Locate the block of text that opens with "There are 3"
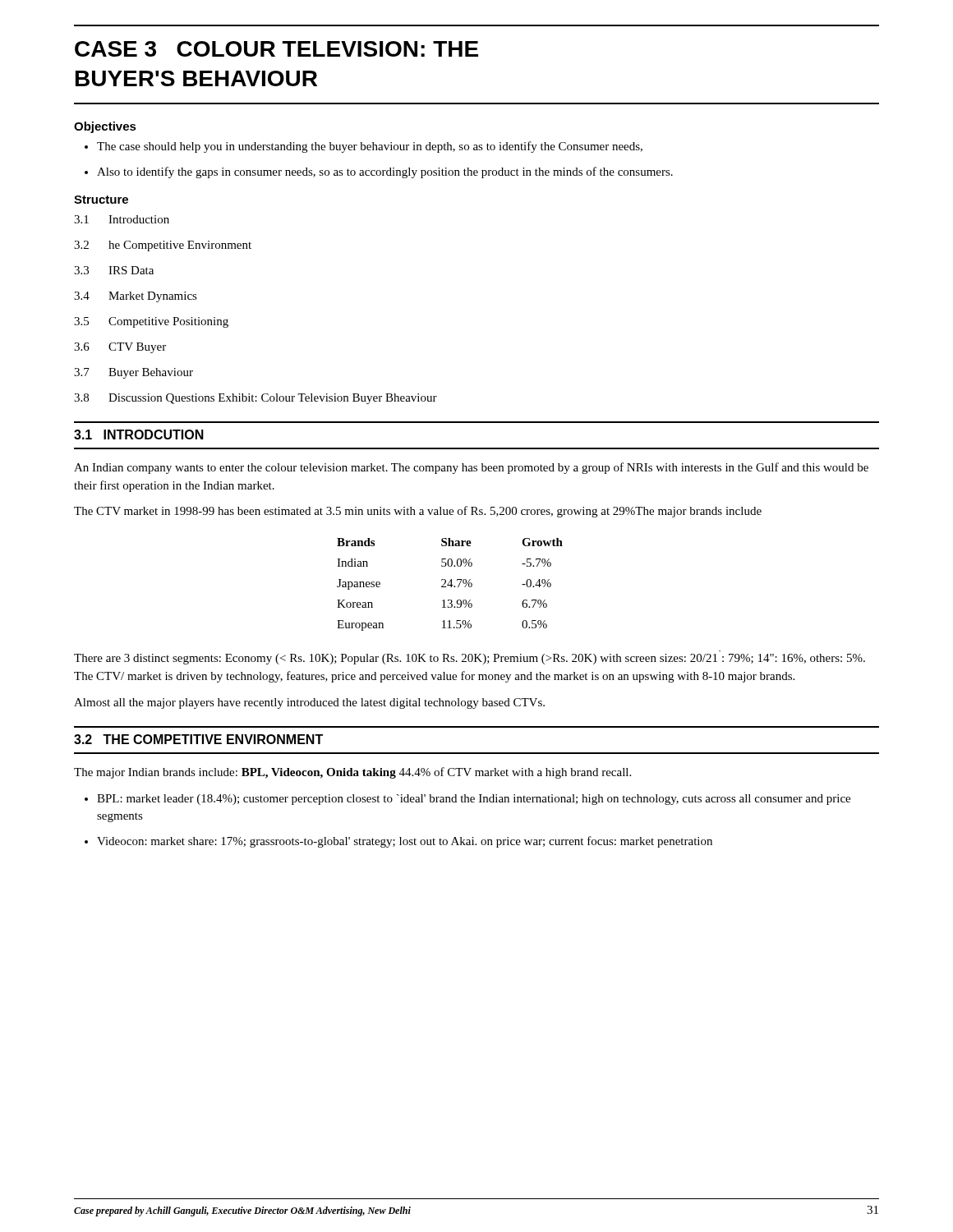The image size is (953, 1232). pyautogui.click(x=470, y=665)
